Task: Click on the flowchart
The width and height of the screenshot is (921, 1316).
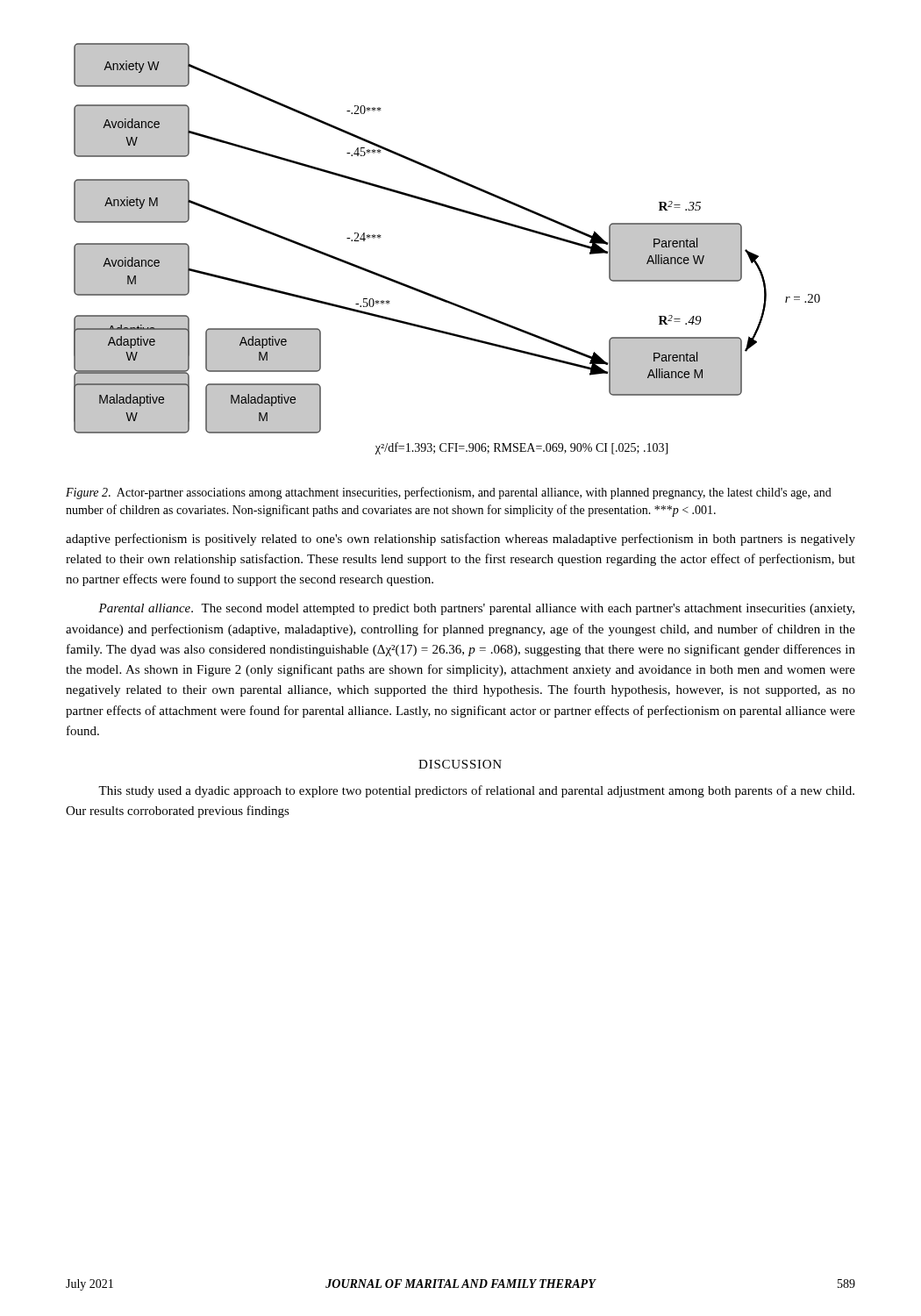Action: (460, 252)
